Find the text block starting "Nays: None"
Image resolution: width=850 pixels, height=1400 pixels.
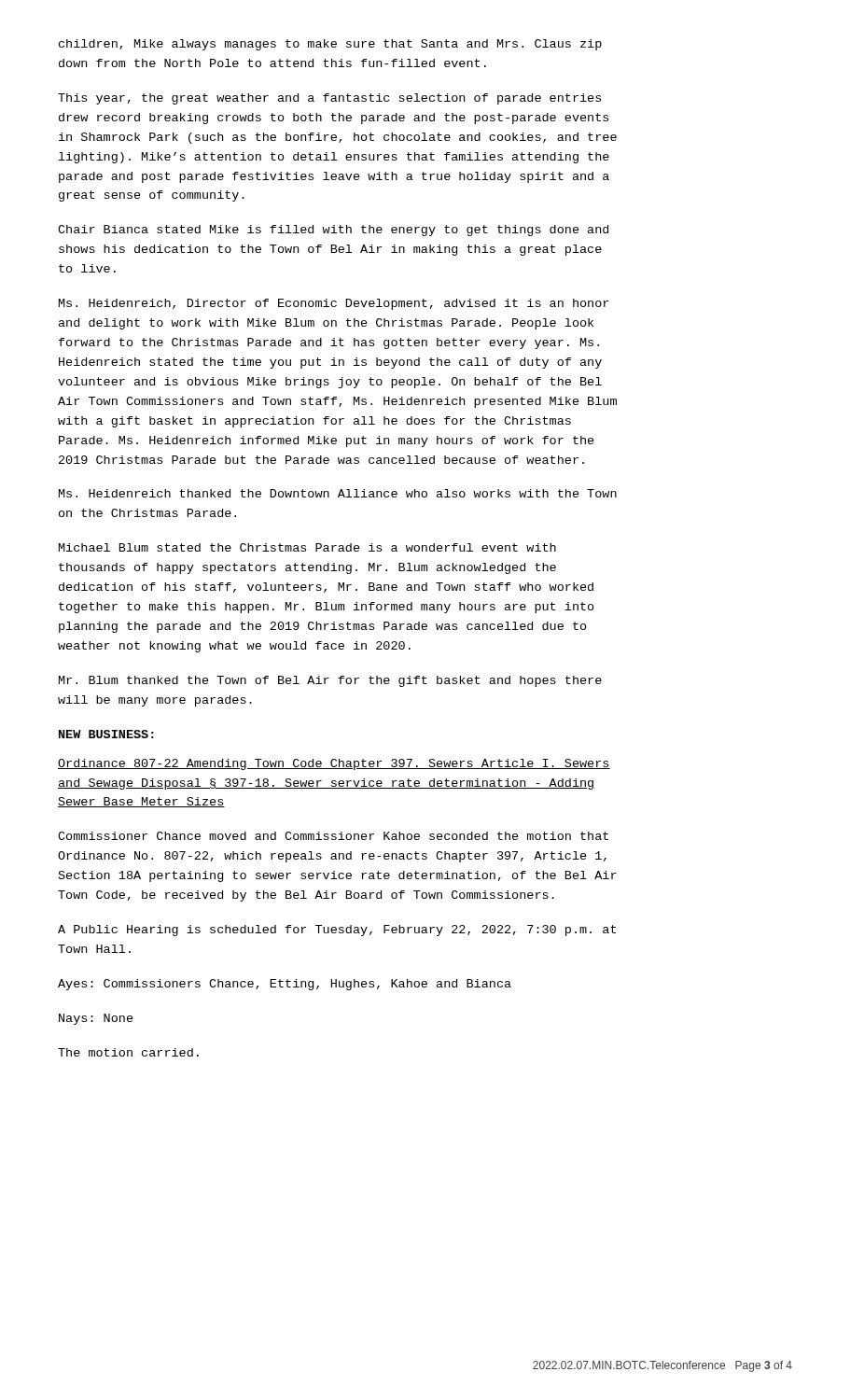pyautogui.click(x=96, y=1018)
